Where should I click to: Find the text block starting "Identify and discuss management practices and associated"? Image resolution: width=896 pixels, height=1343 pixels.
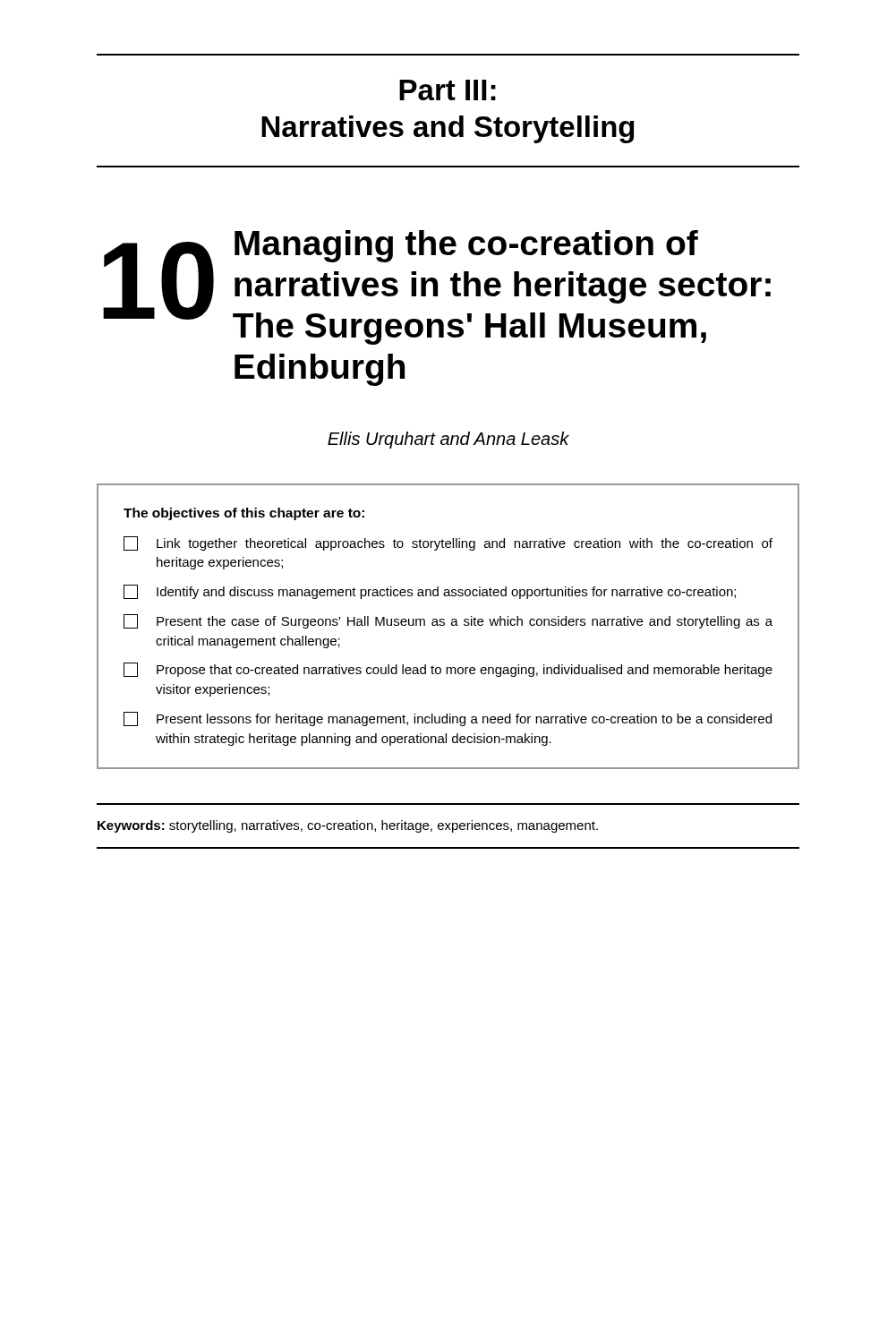430,592
